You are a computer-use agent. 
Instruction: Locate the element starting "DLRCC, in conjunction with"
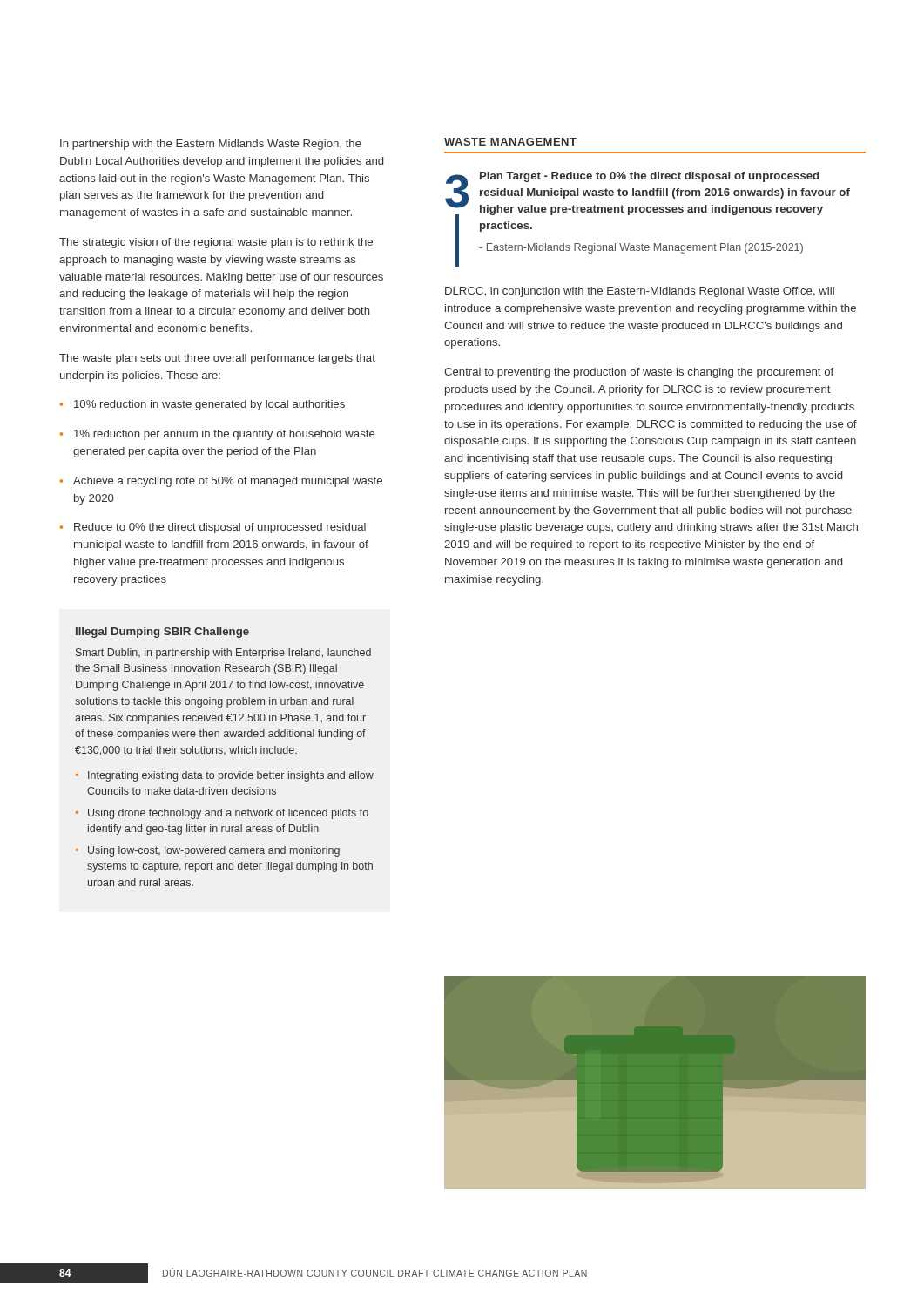(655, 317)
